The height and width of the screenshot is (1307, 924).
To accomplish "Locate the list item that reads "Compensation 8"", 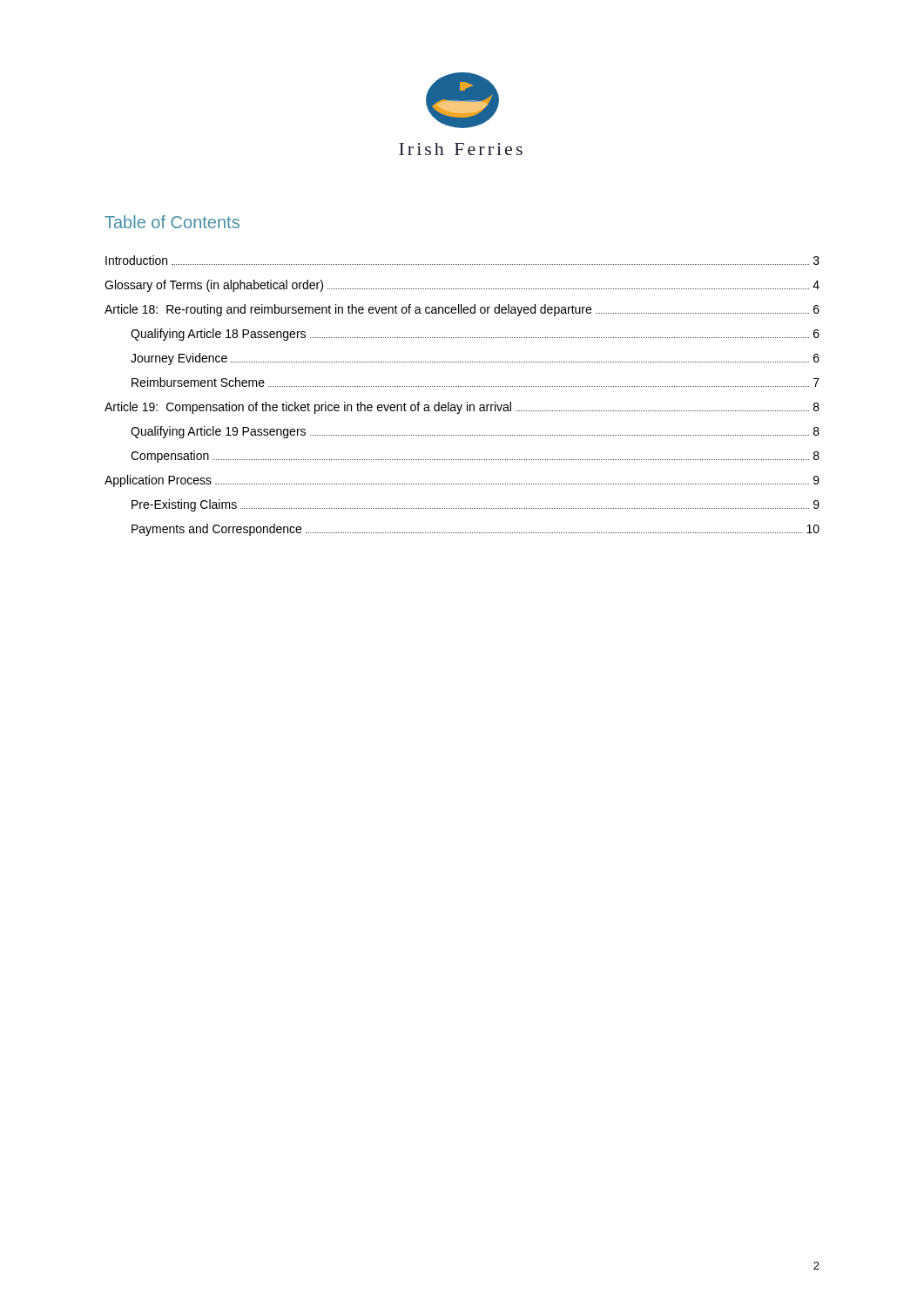I will [475, 456].
